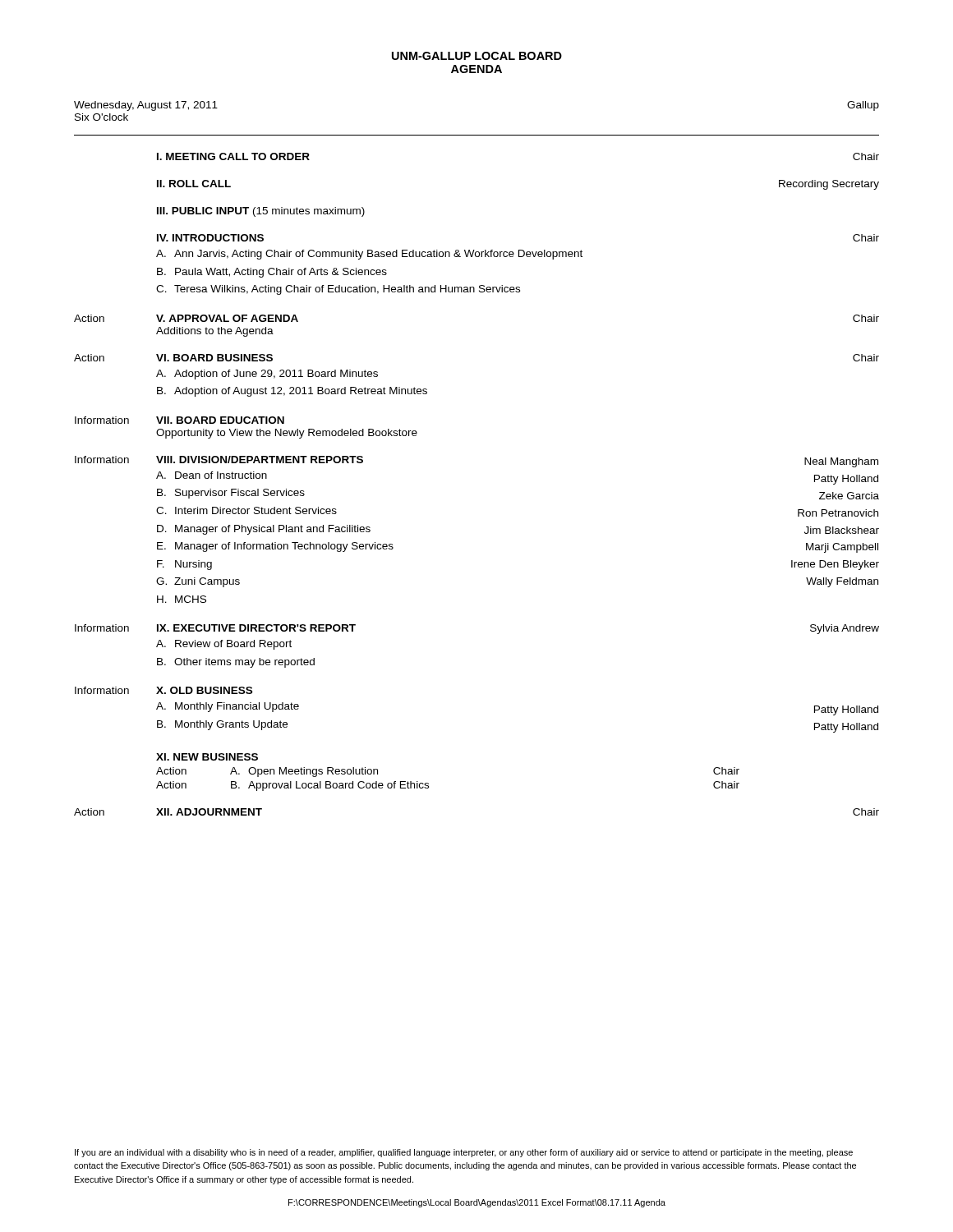This screenshot has width=953, height=1232.
Task: Select the text starting "UNM-GALLUP LOCAL BOARD AGENDA"
Action: coord(476,62)
